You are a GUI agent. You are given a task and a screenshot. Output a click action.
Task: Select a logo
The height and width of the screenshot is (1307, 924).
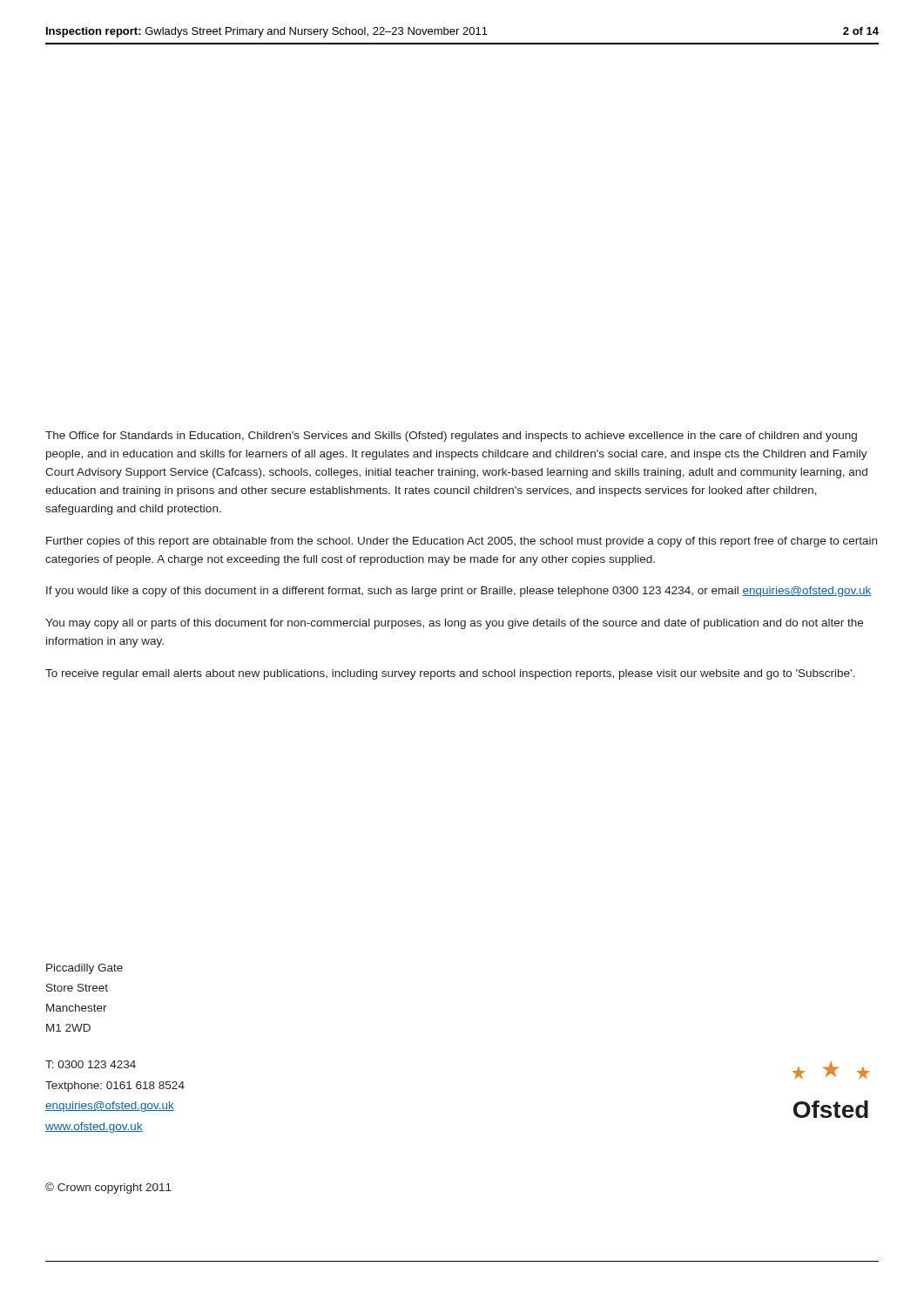[x=831, y=1099]
